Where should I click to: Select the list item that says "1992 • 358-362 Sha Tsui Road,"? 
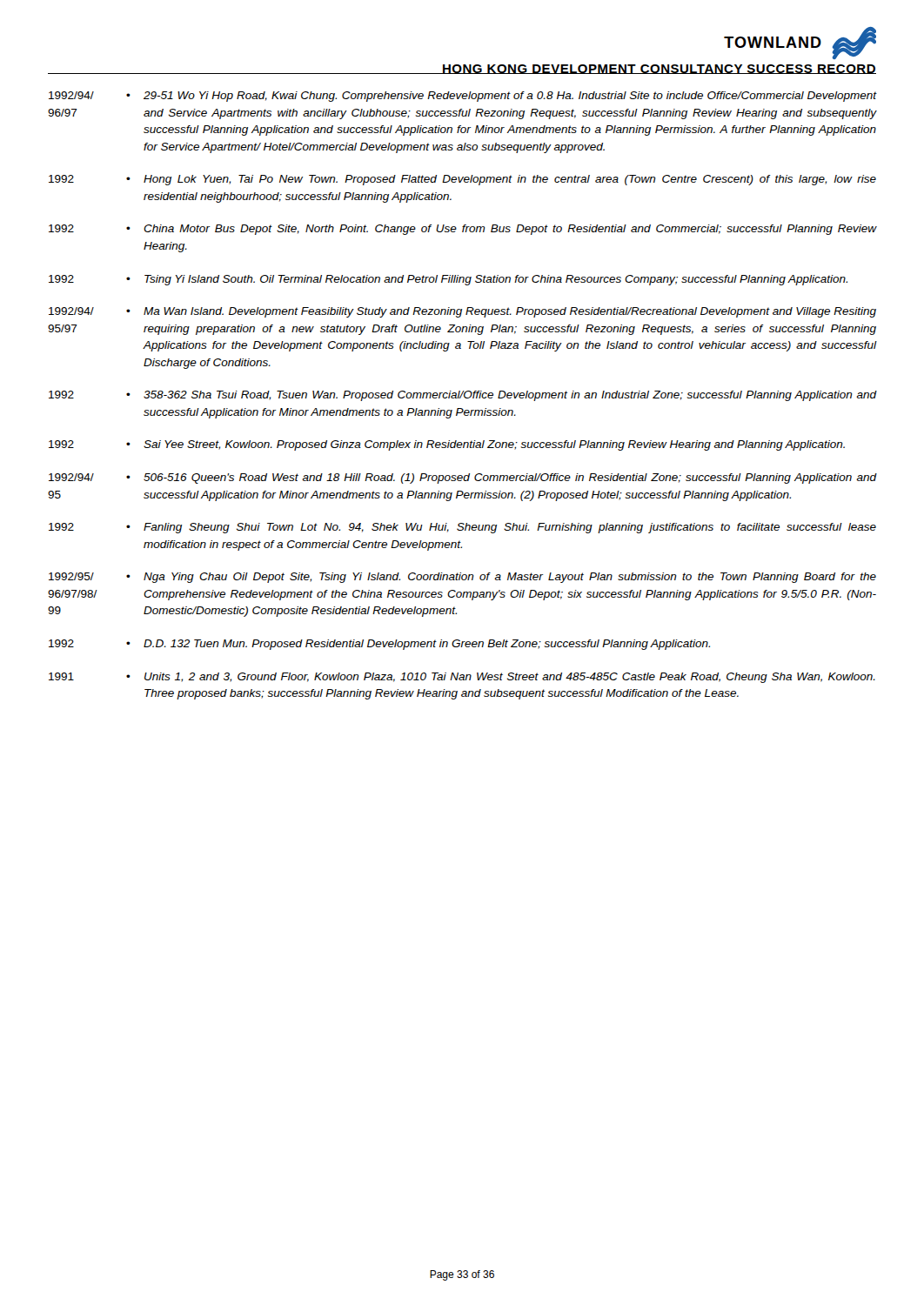(462, 404)
